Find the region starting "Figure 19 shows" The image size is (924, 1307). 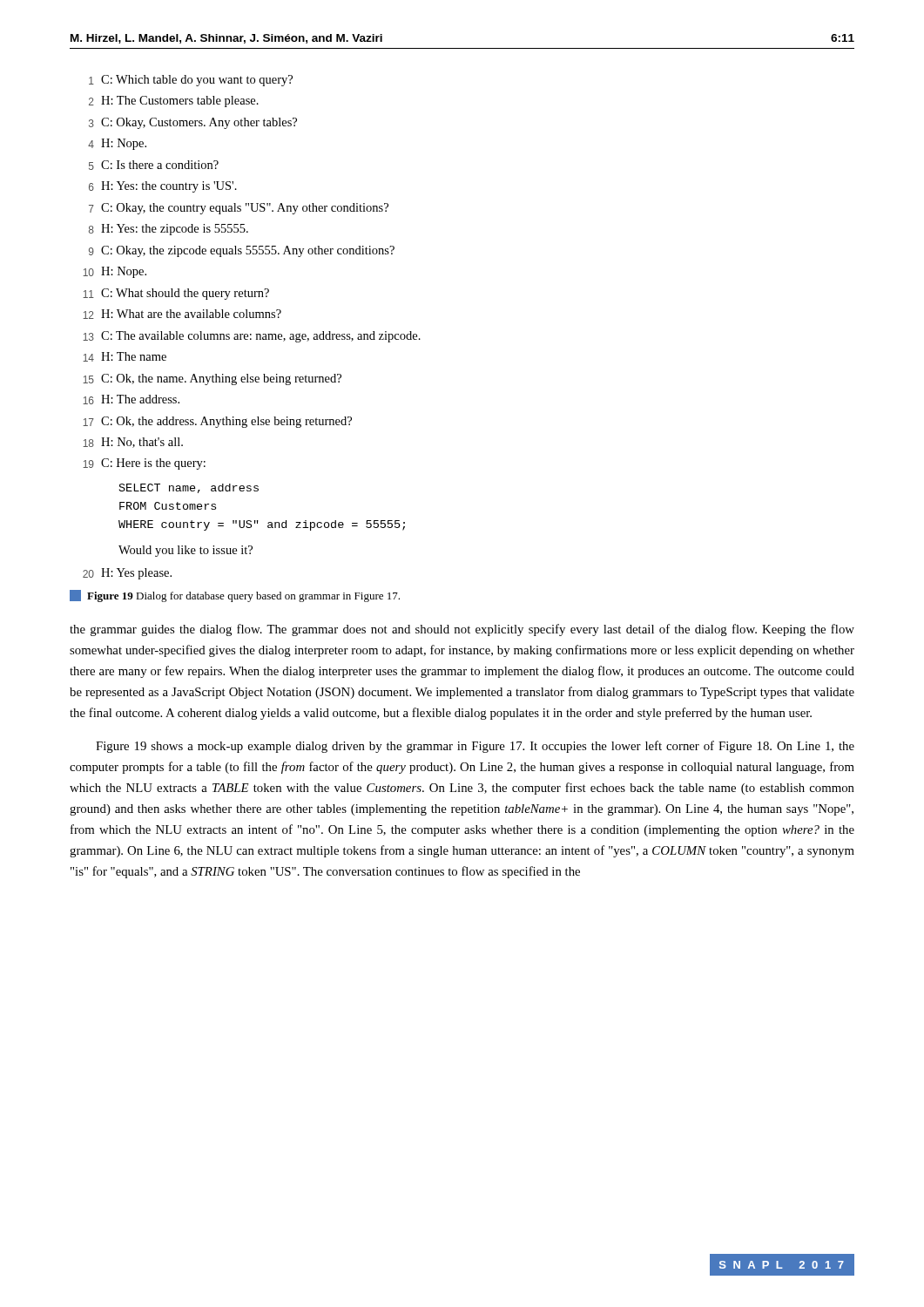462,809
